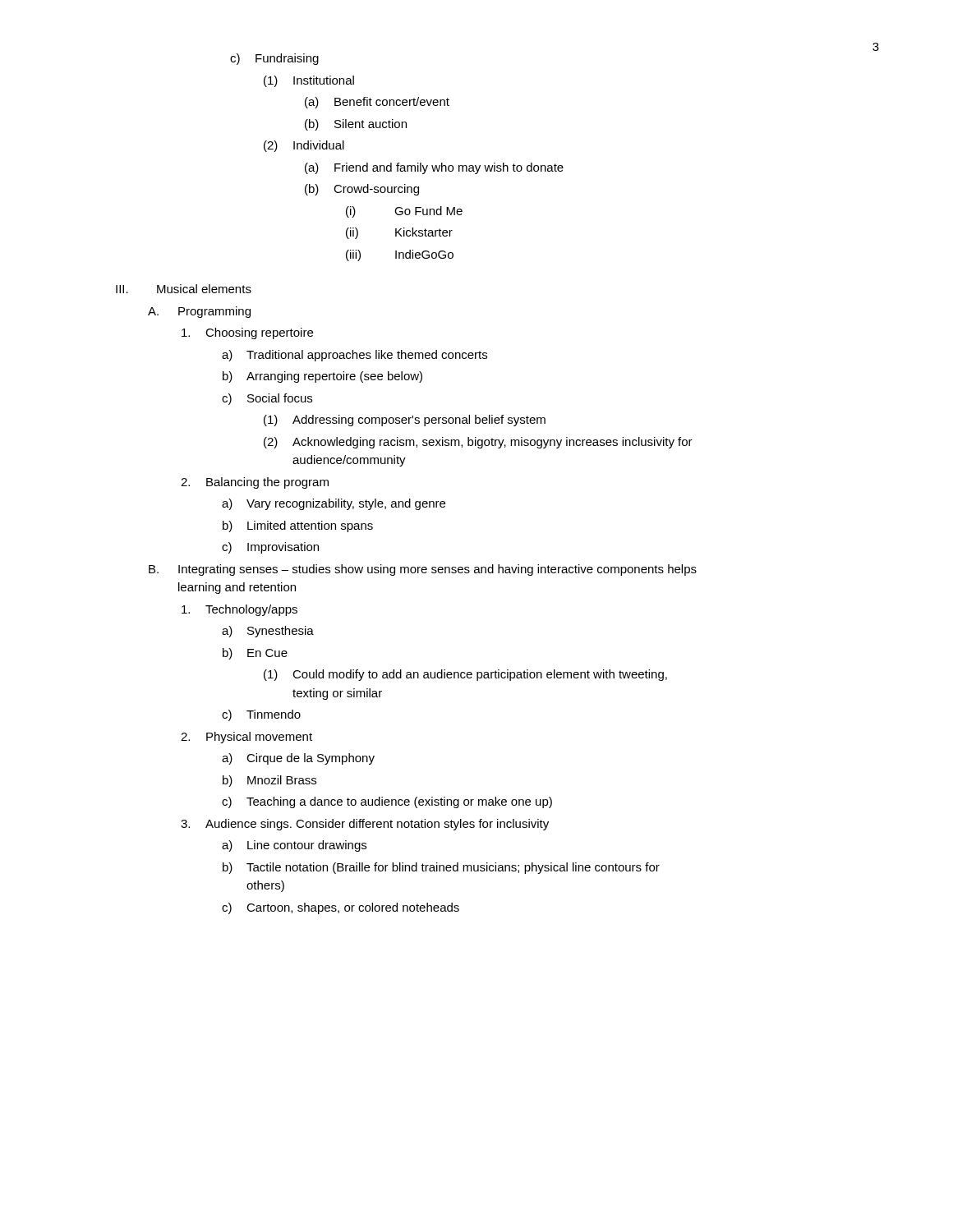Select the list item with the text "b) Arranging repertoire (see below)"

point(323,376)
